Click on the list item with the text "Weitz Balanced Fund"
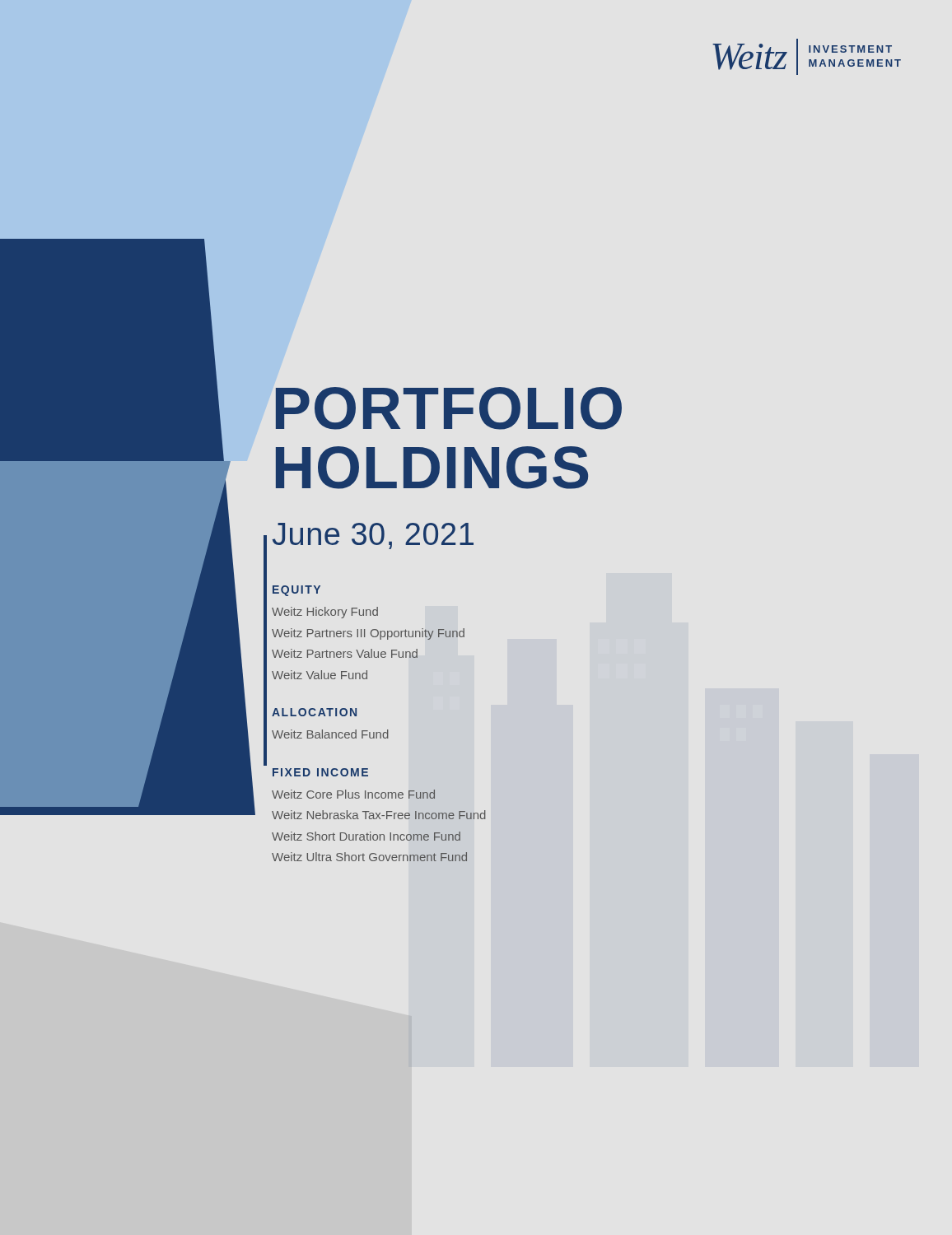This screenshot has height=1235, width=952. [330, 734]
